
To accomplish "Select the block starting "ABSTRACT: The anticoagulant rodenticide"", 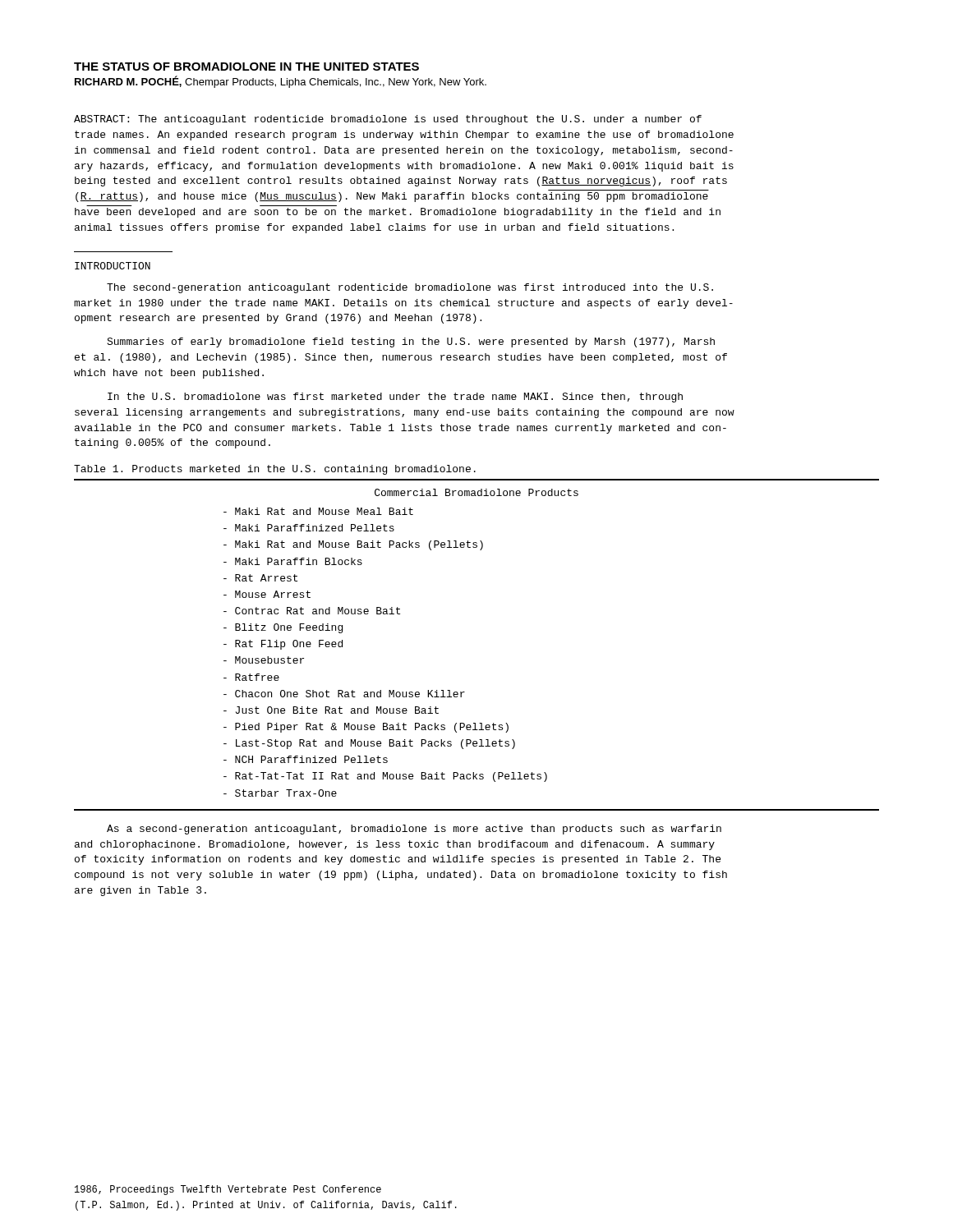I will (x=404, y=174).
